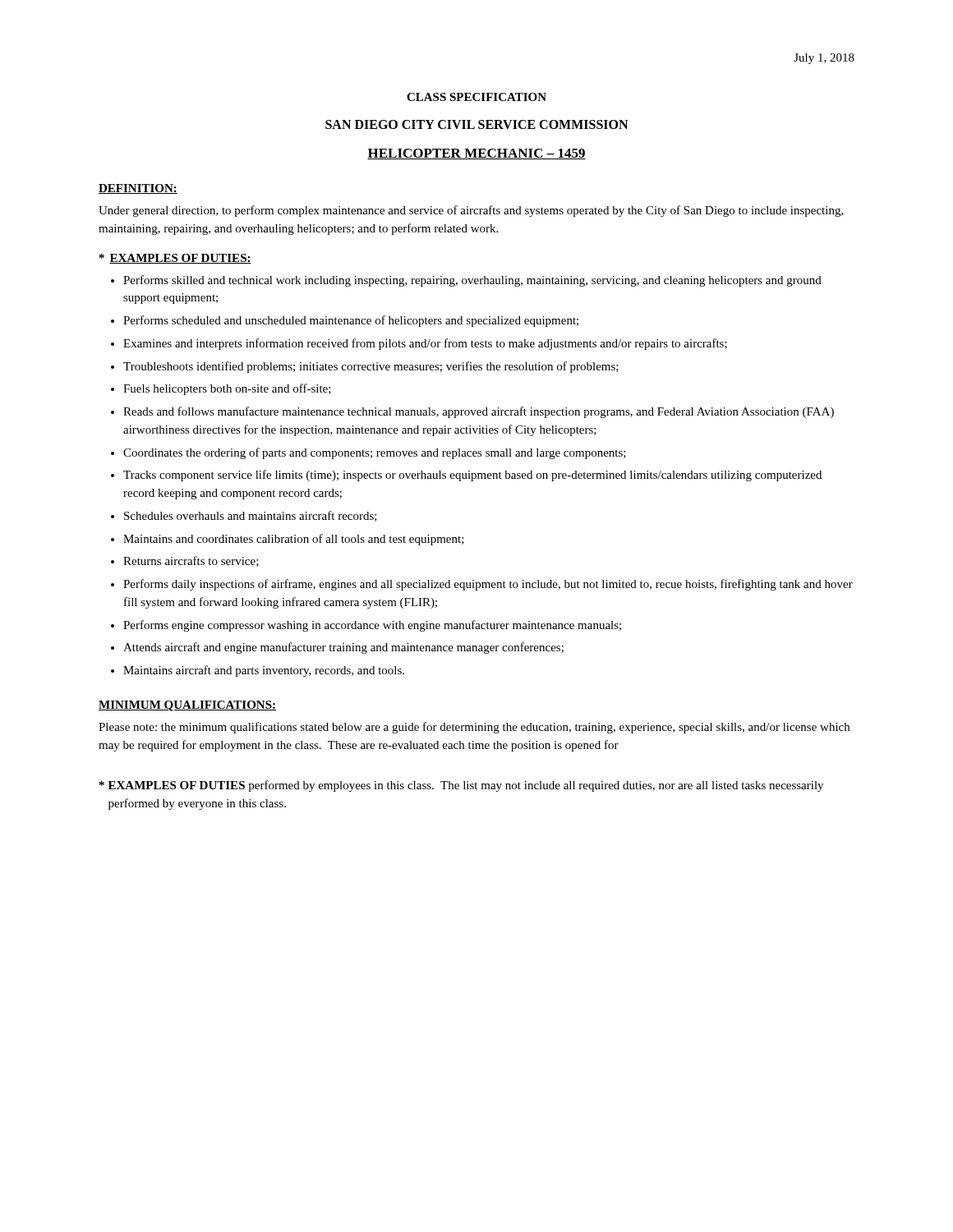This screenshot has width=953, height=1232.
Task: Point to the text block starting "Troubleshoots identified problems; initiates corrective measures;"
Action: [x=371, y=366]
